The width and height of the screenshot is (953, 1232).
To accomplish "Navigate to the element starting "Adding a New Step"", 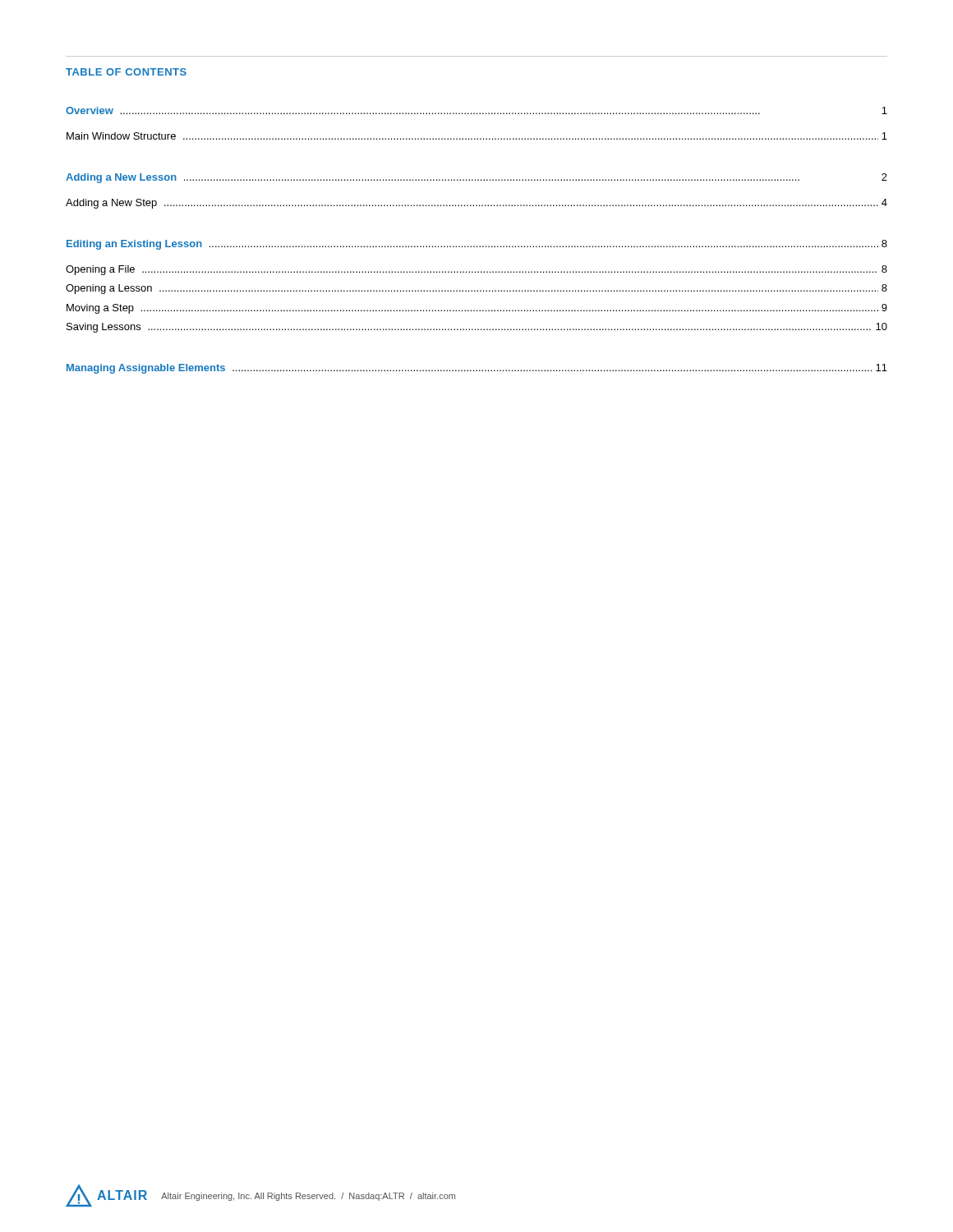I will [x=476, y=203].
